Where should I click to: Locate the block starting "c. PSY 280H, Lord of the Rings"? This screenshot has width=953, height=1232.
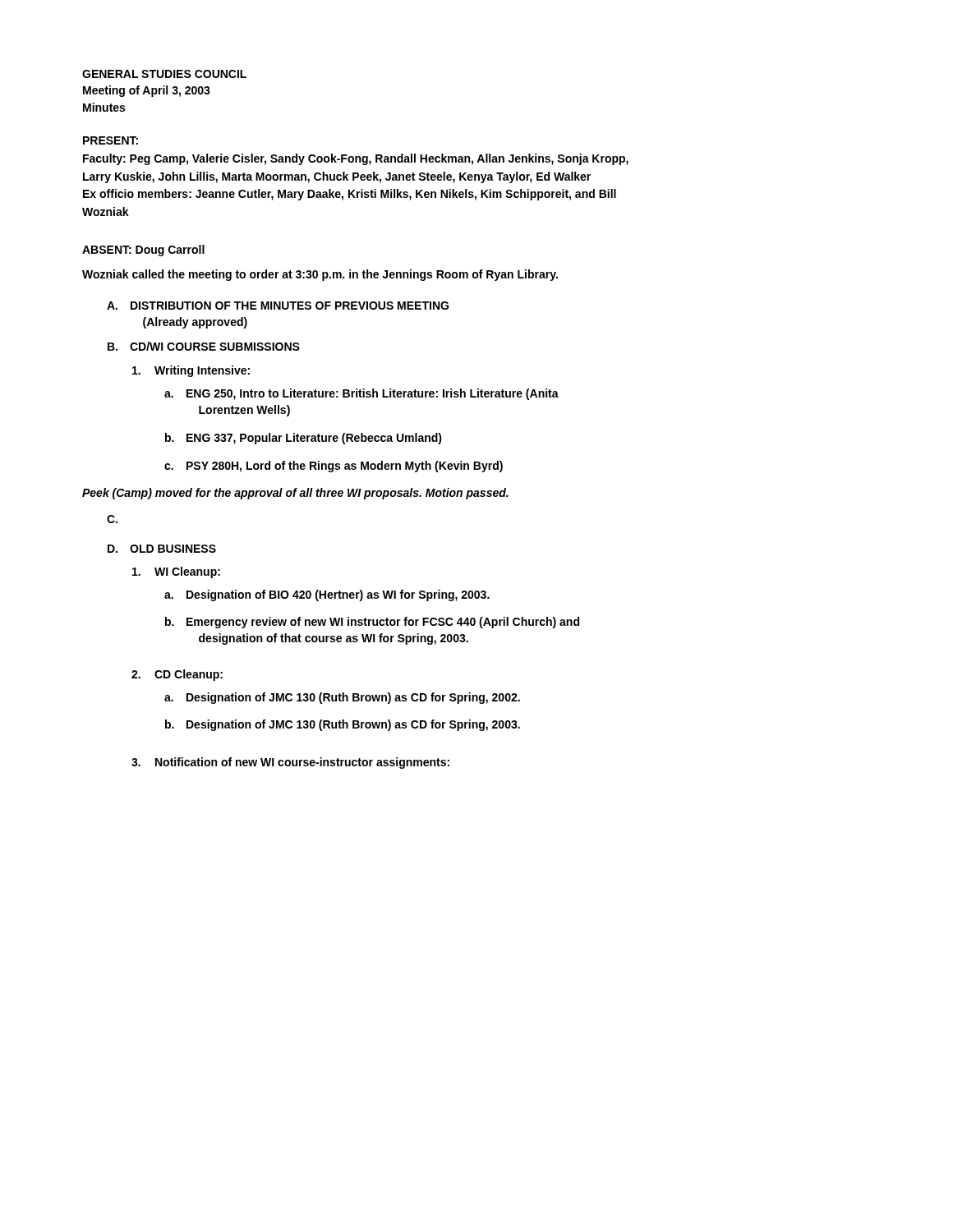click(334, 467)
